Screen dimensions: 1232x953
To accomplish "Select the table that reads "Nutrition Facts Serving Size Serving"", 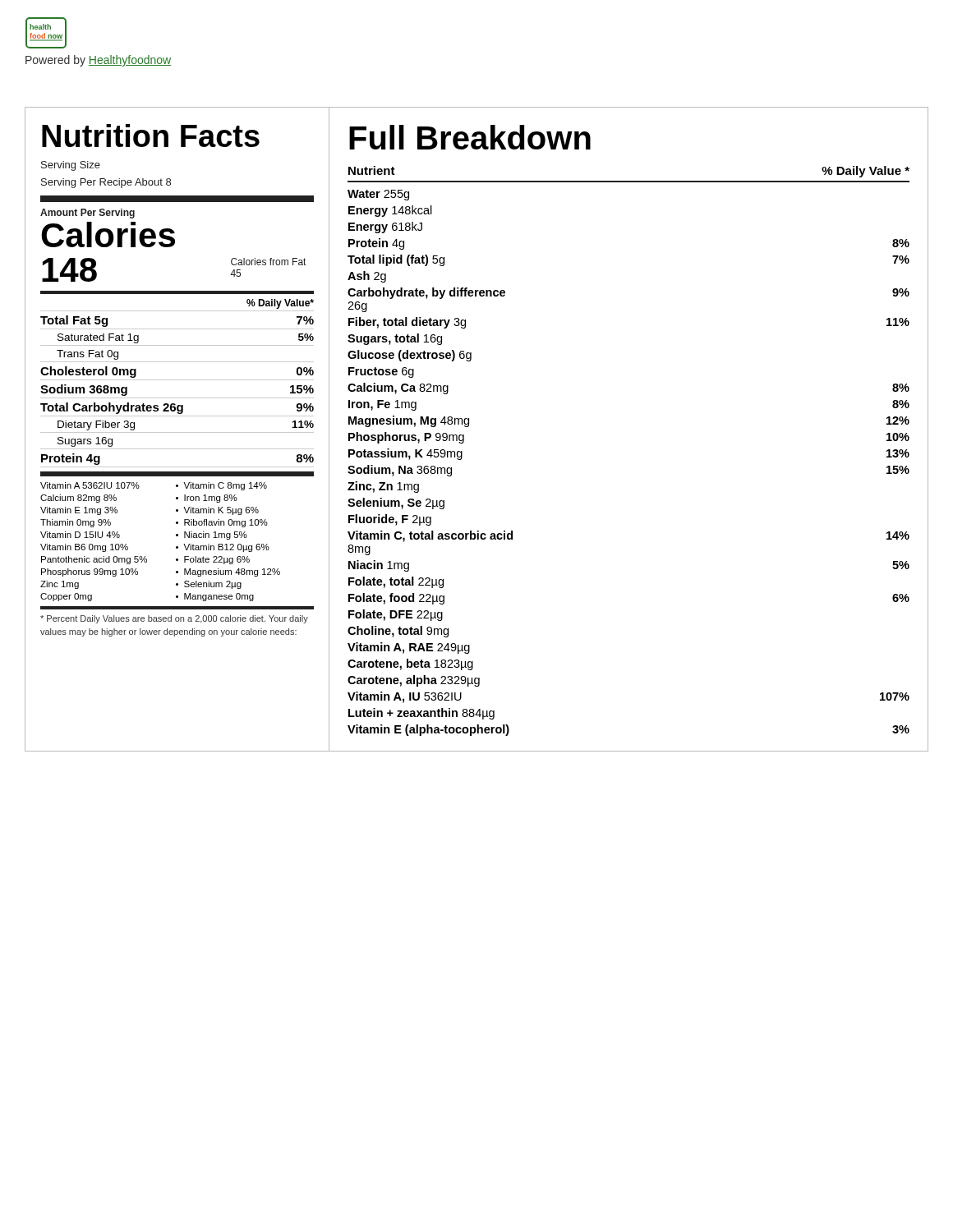I will coord(177,429).
